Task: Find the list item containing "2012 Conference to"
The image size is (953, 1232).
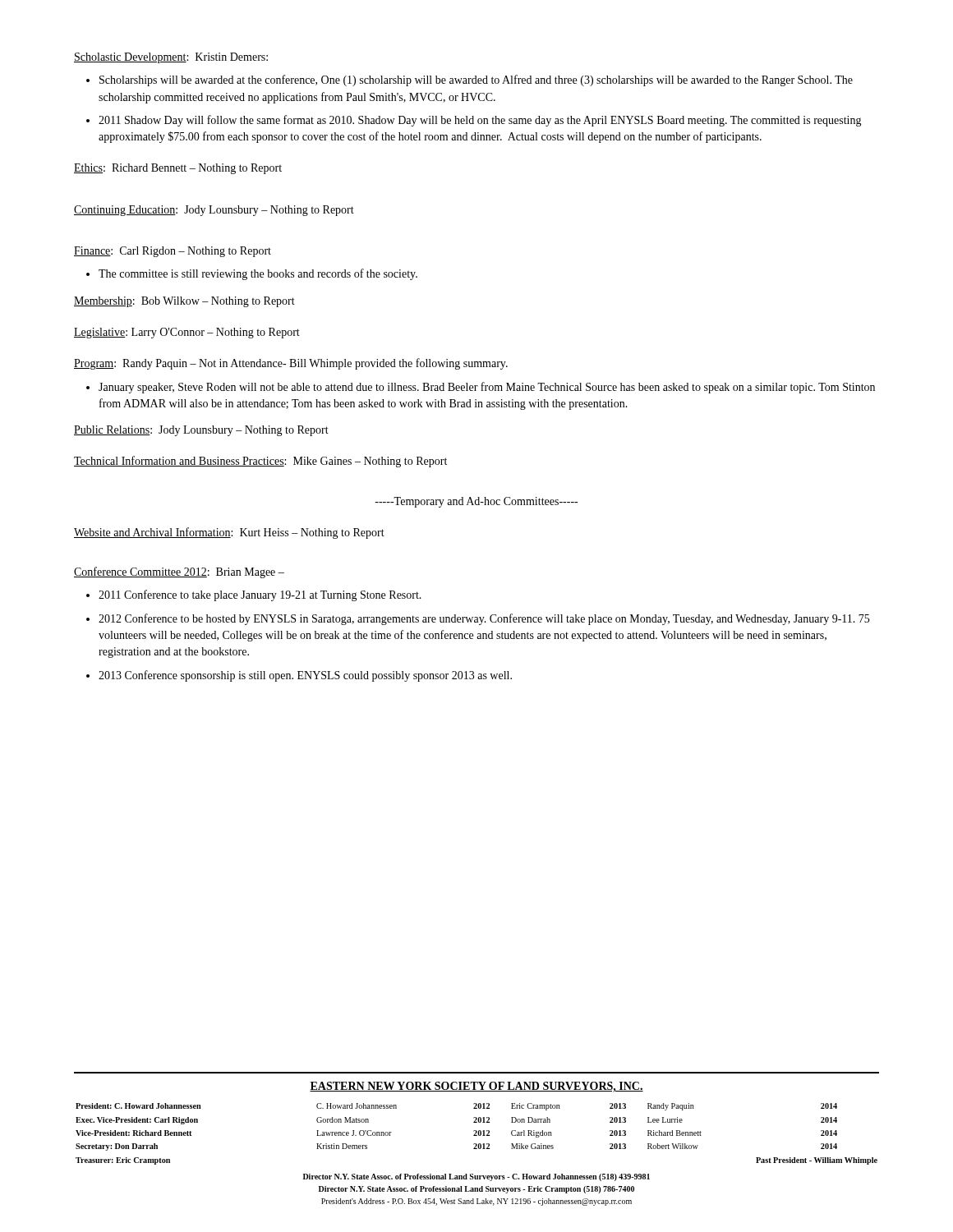Action: point(484,635)
